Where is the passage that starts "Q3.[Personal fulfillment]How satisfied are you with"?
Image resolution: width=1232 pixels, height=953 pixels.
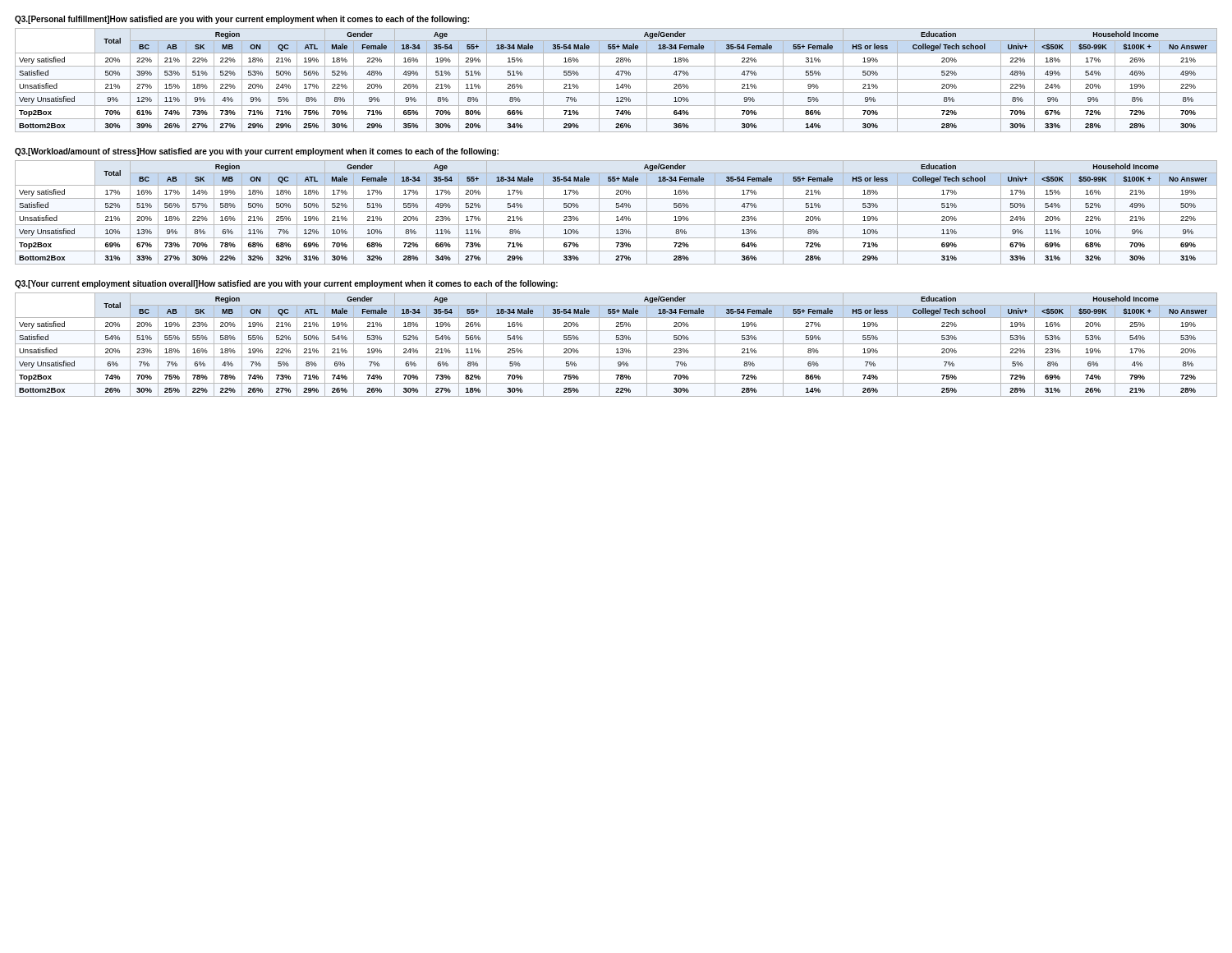tap(242, 19)
